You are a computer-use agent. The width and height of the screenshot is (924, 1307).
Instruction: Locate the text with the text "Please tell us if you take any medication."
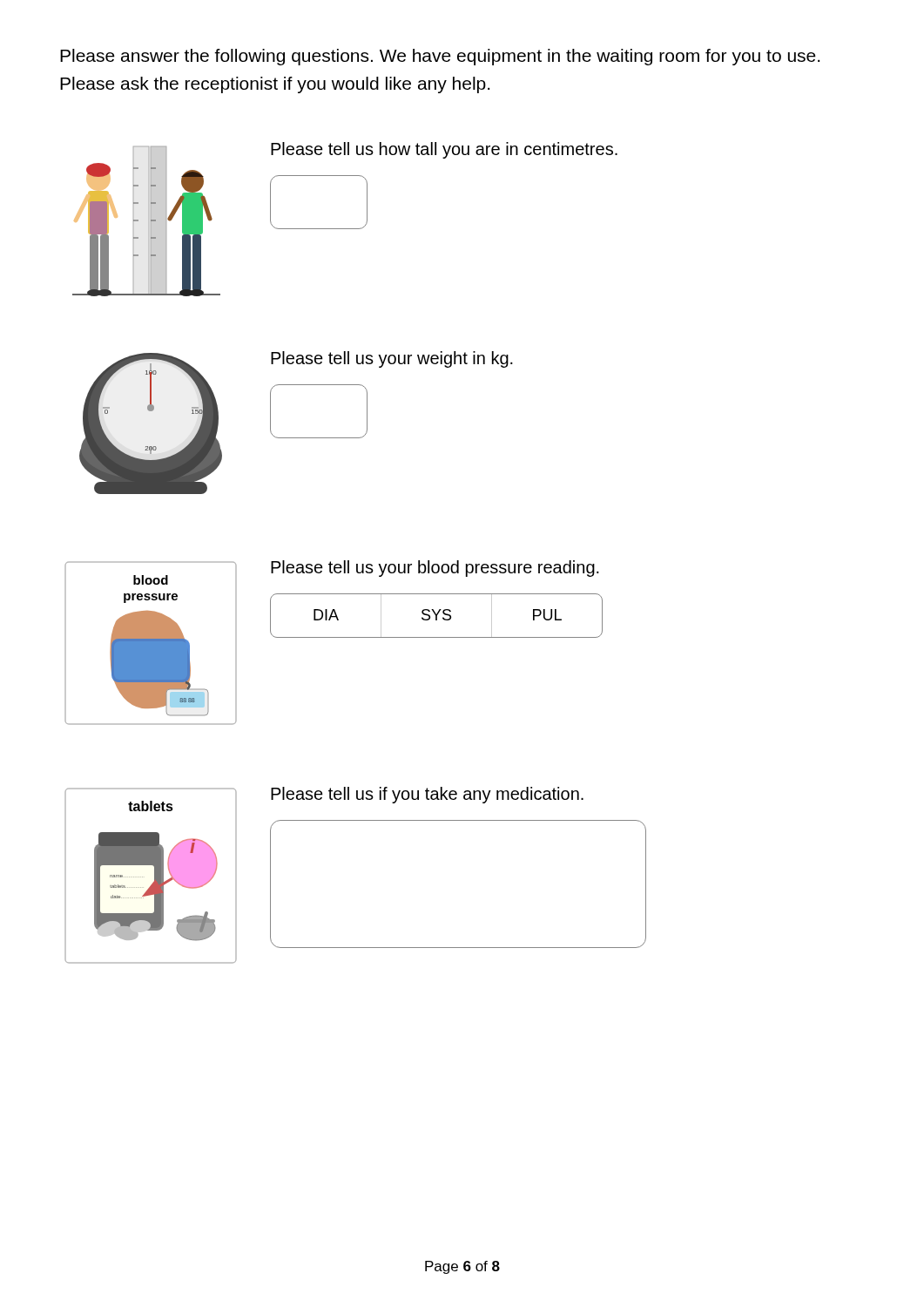(x=427, y=794)
